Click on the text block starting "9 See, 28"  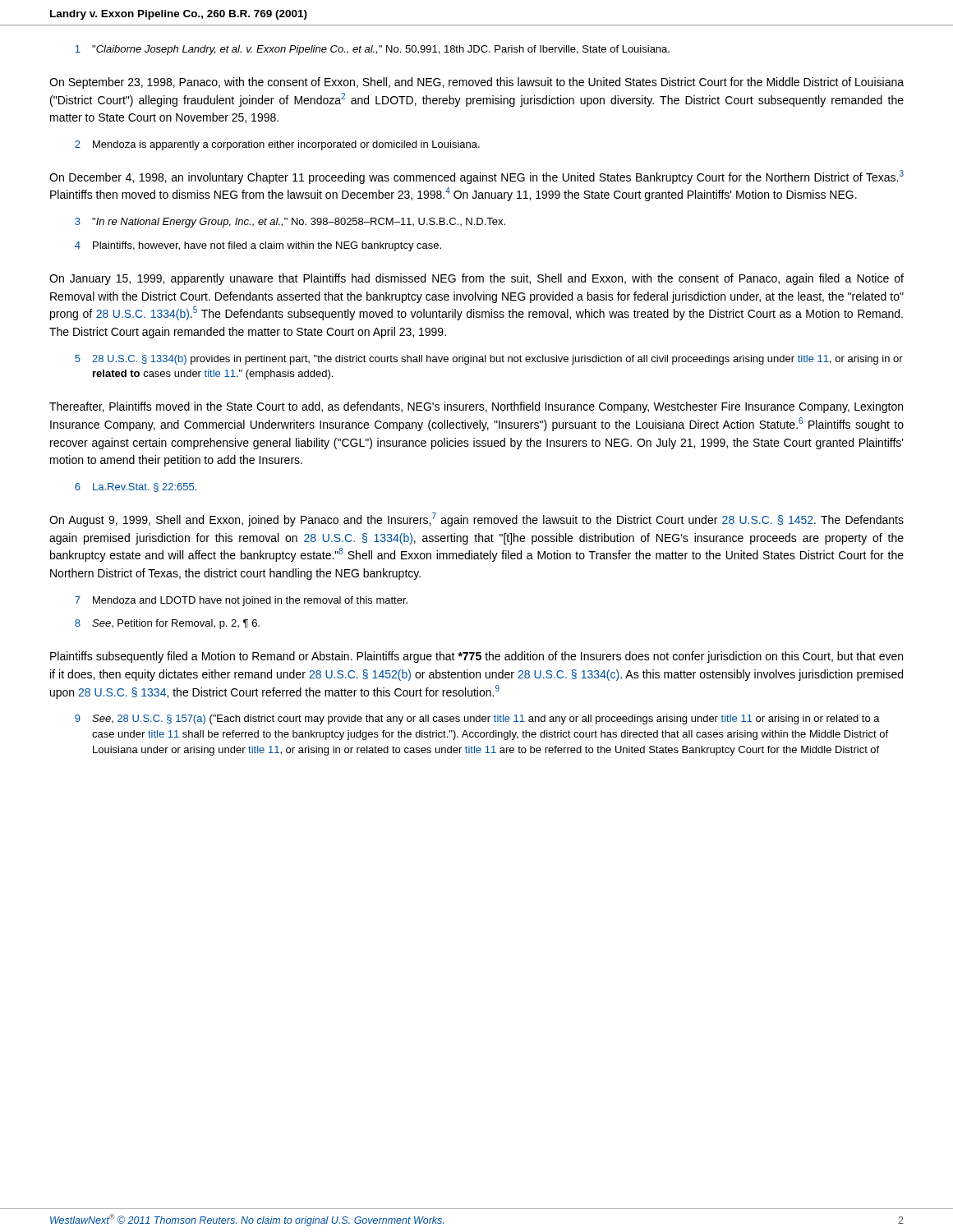[x=476, y=735]
